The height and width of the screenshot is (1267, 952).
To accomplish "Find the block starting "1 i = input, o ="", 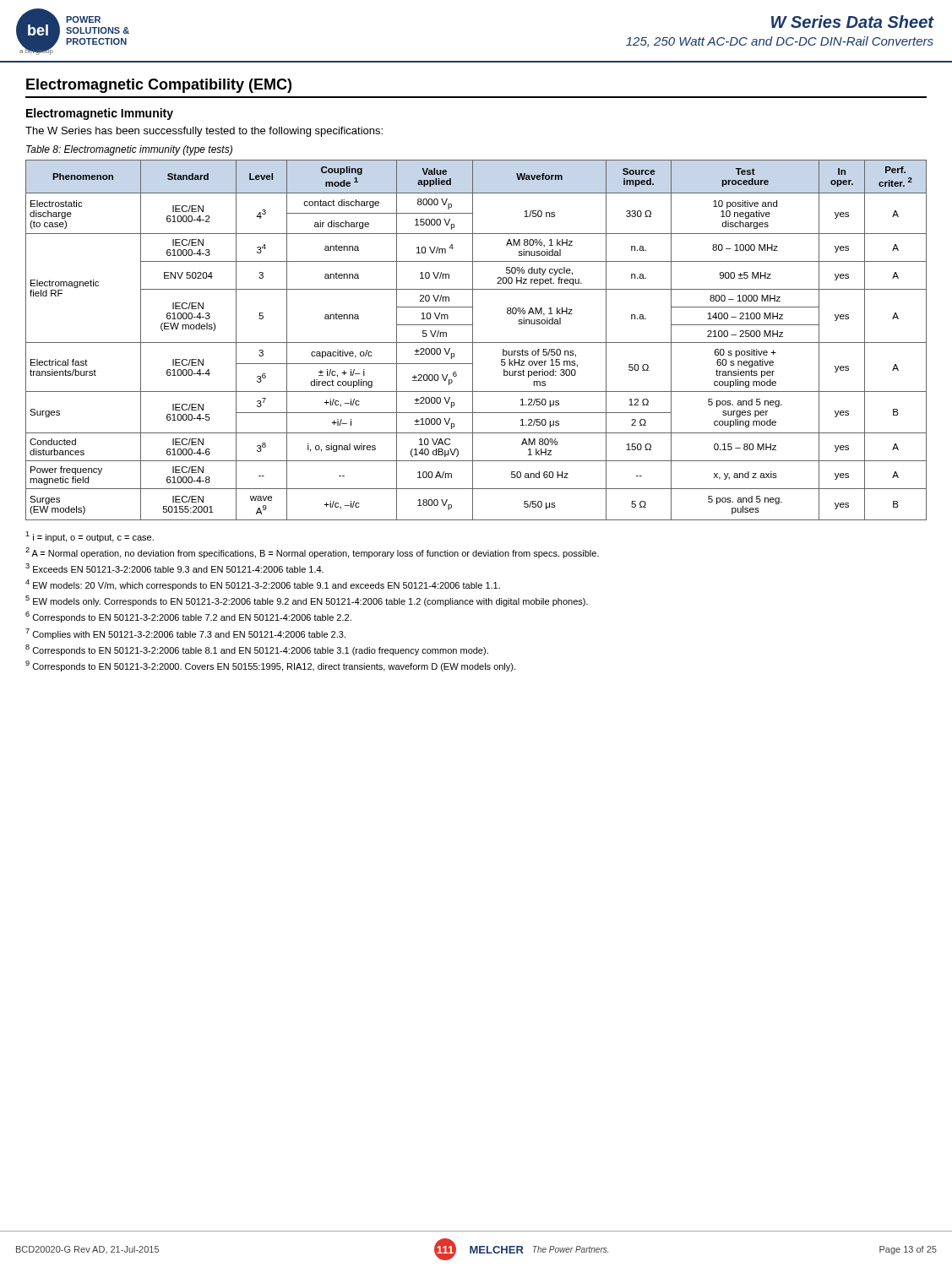I will (90, 536).
